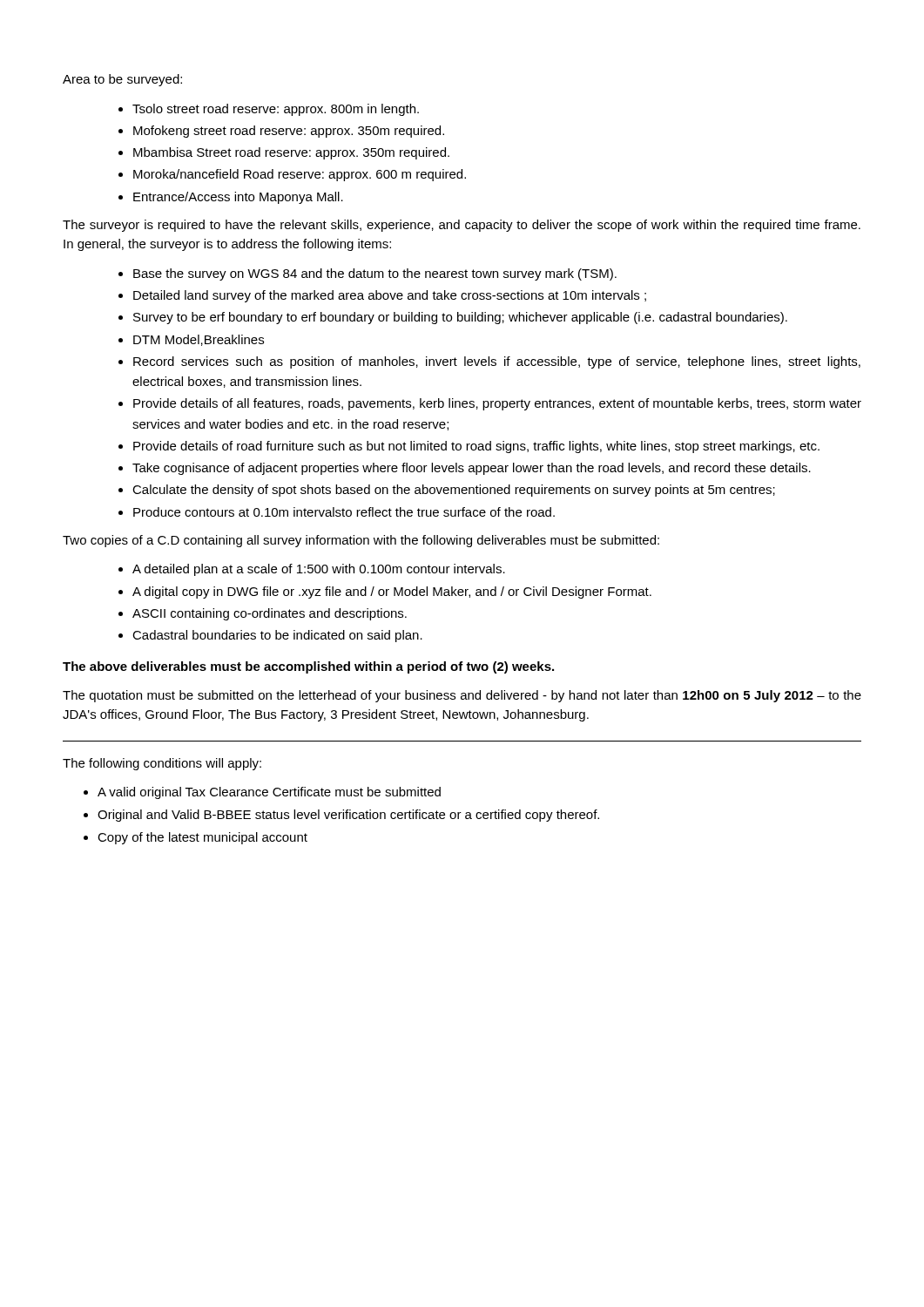The height and width of the screenshot is (1307, 924).
Task: Select the region starting "Cadastral boundaries to be indicated"
Action: tap(278, 635)
